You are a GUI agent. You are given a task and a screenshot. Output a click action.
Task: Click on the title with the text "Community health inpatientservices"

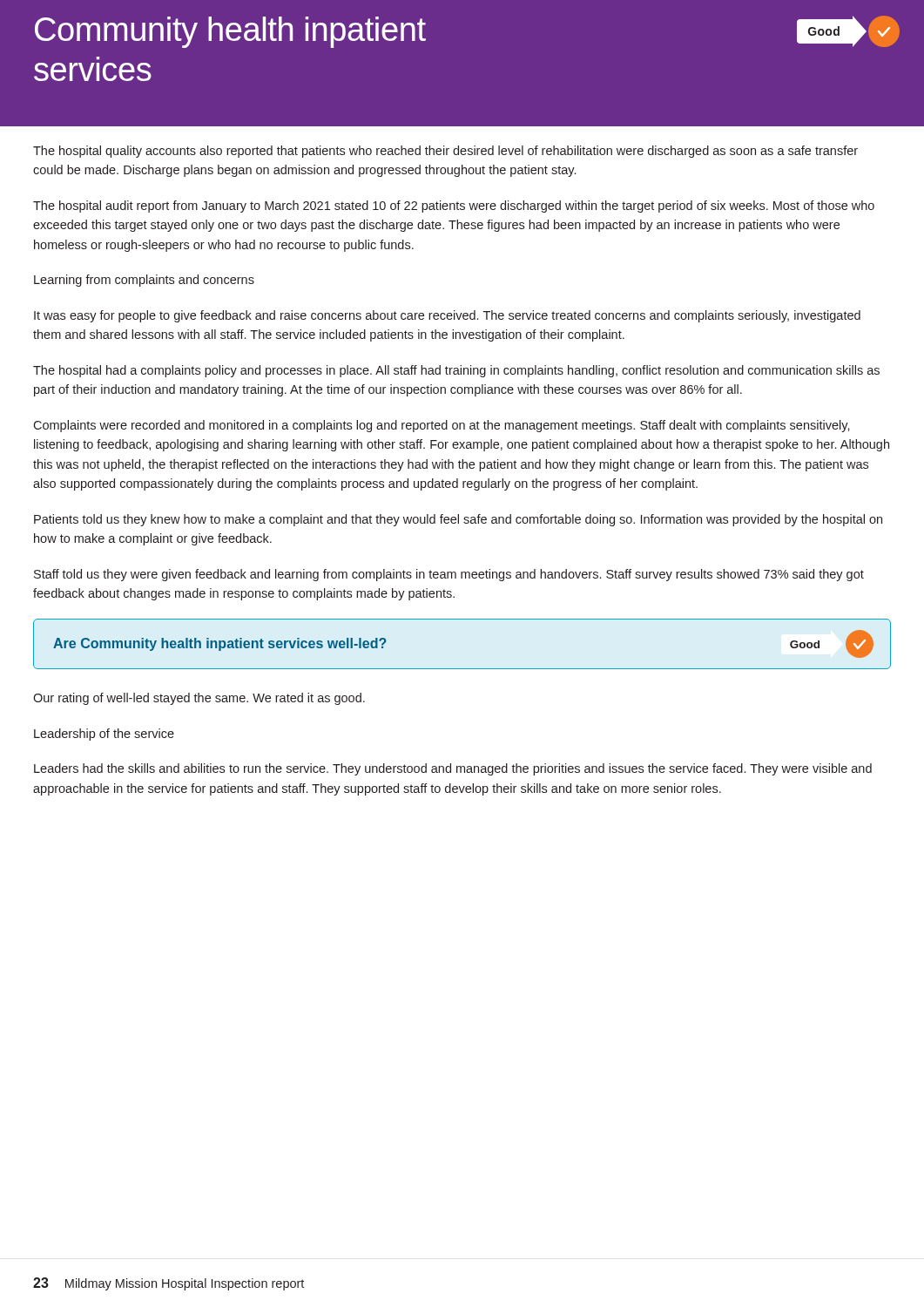[229, 50]
